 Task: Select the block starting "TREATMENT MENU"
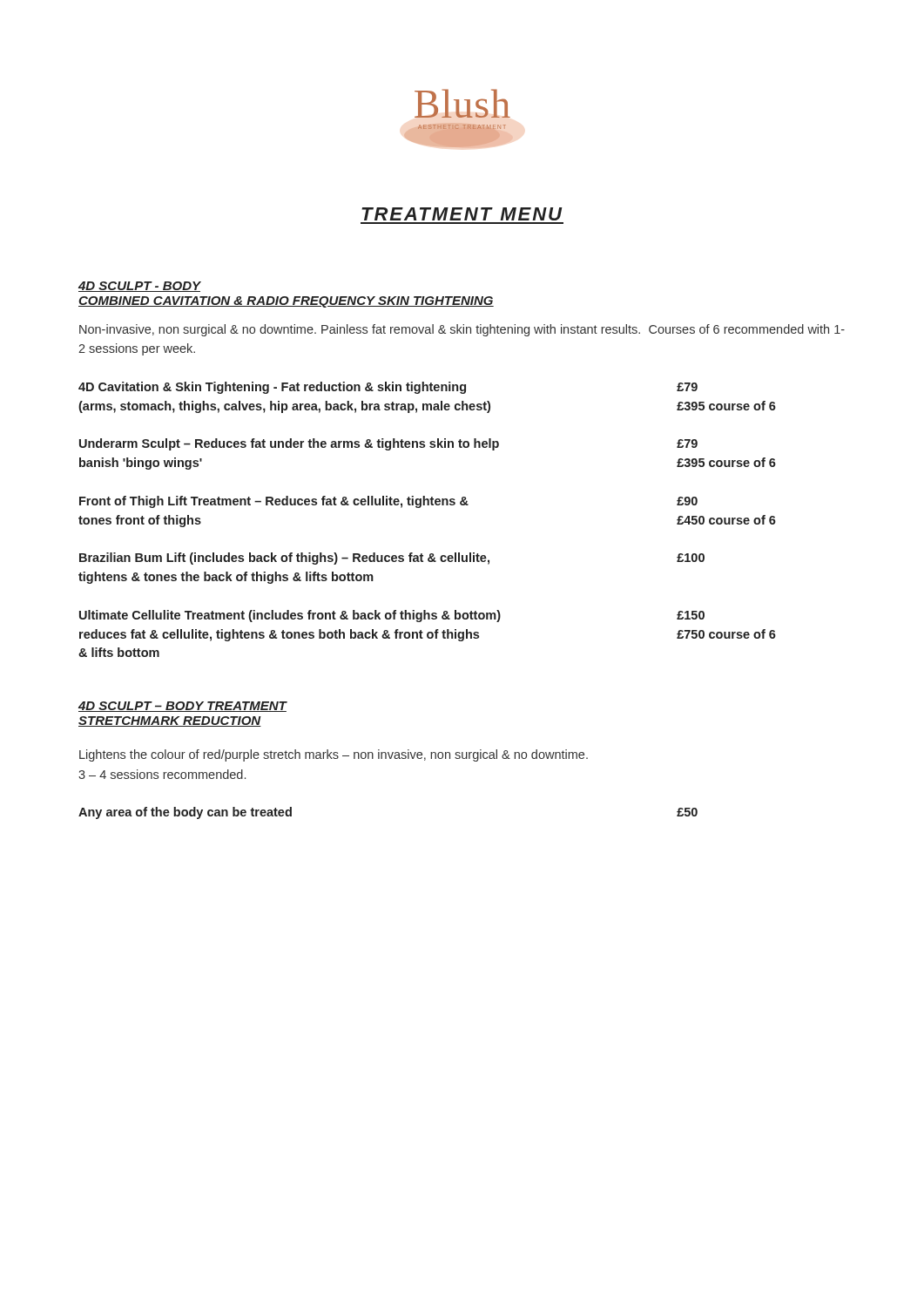pos(462,214)
